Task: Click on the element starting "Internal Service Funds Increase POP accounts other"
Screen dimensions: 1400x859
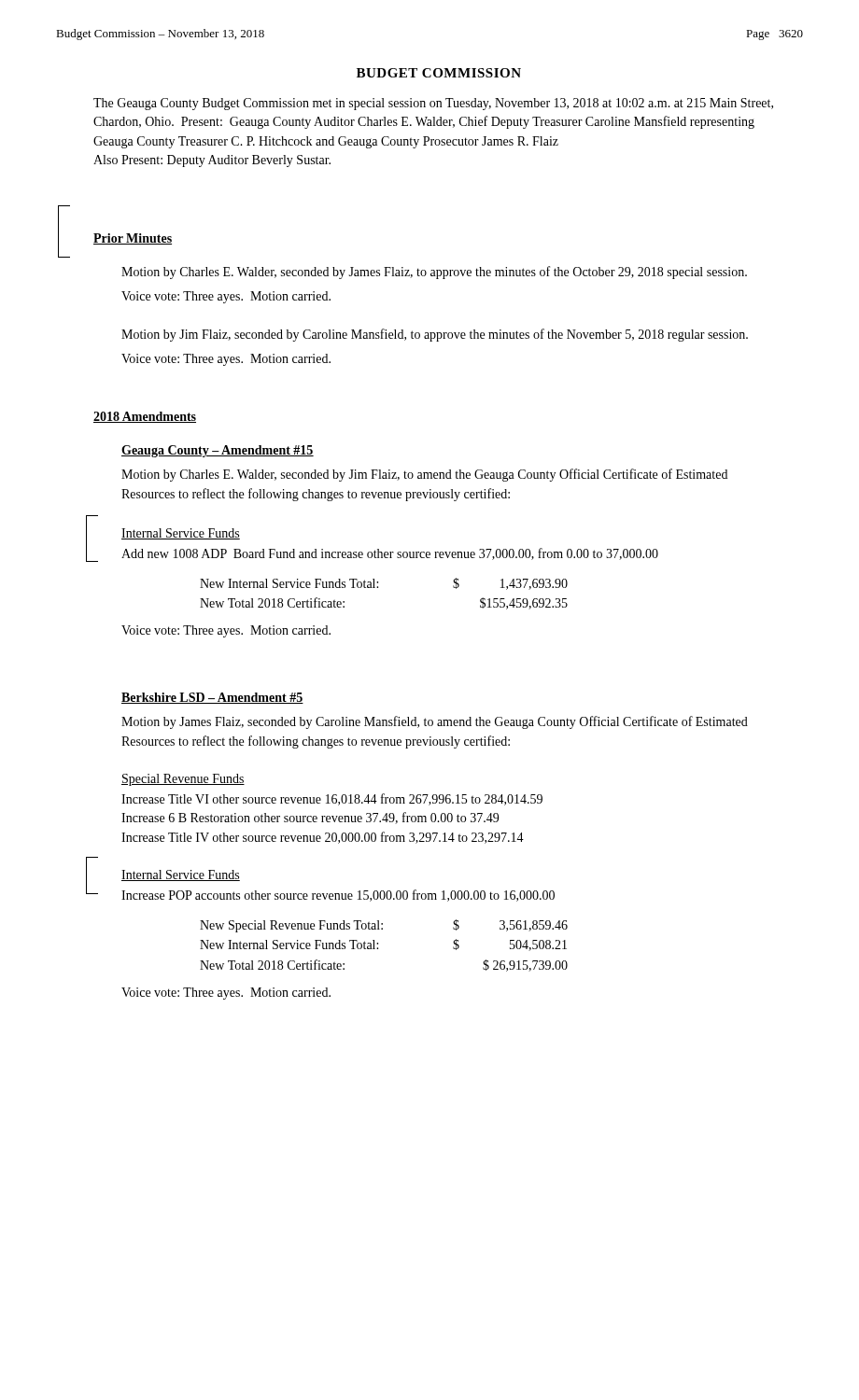Action: [338, 885]
